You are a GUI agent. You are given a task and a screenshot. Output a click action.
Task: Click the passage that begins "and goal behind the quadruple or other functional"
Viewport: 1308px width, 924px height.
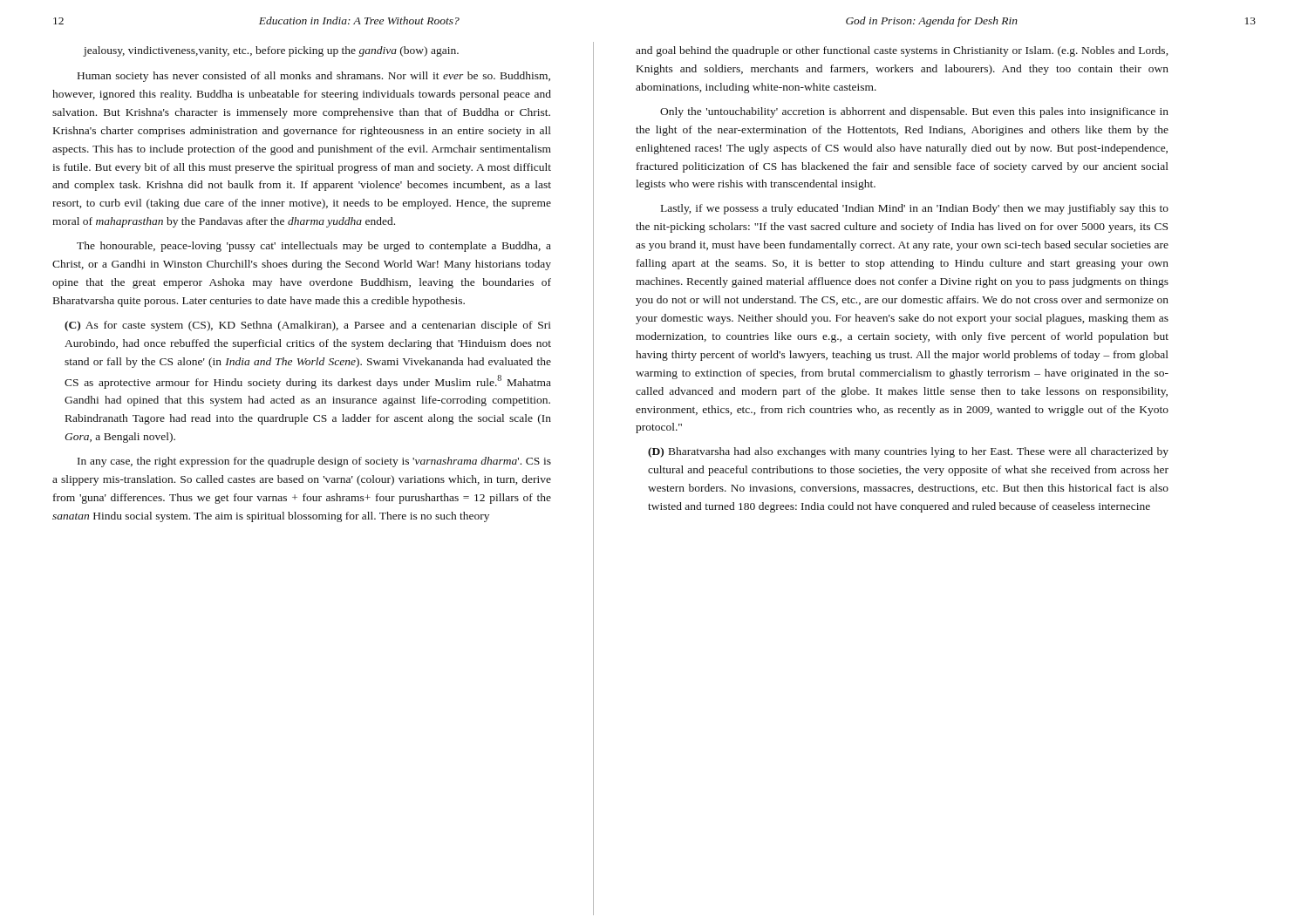pos(902,69)
